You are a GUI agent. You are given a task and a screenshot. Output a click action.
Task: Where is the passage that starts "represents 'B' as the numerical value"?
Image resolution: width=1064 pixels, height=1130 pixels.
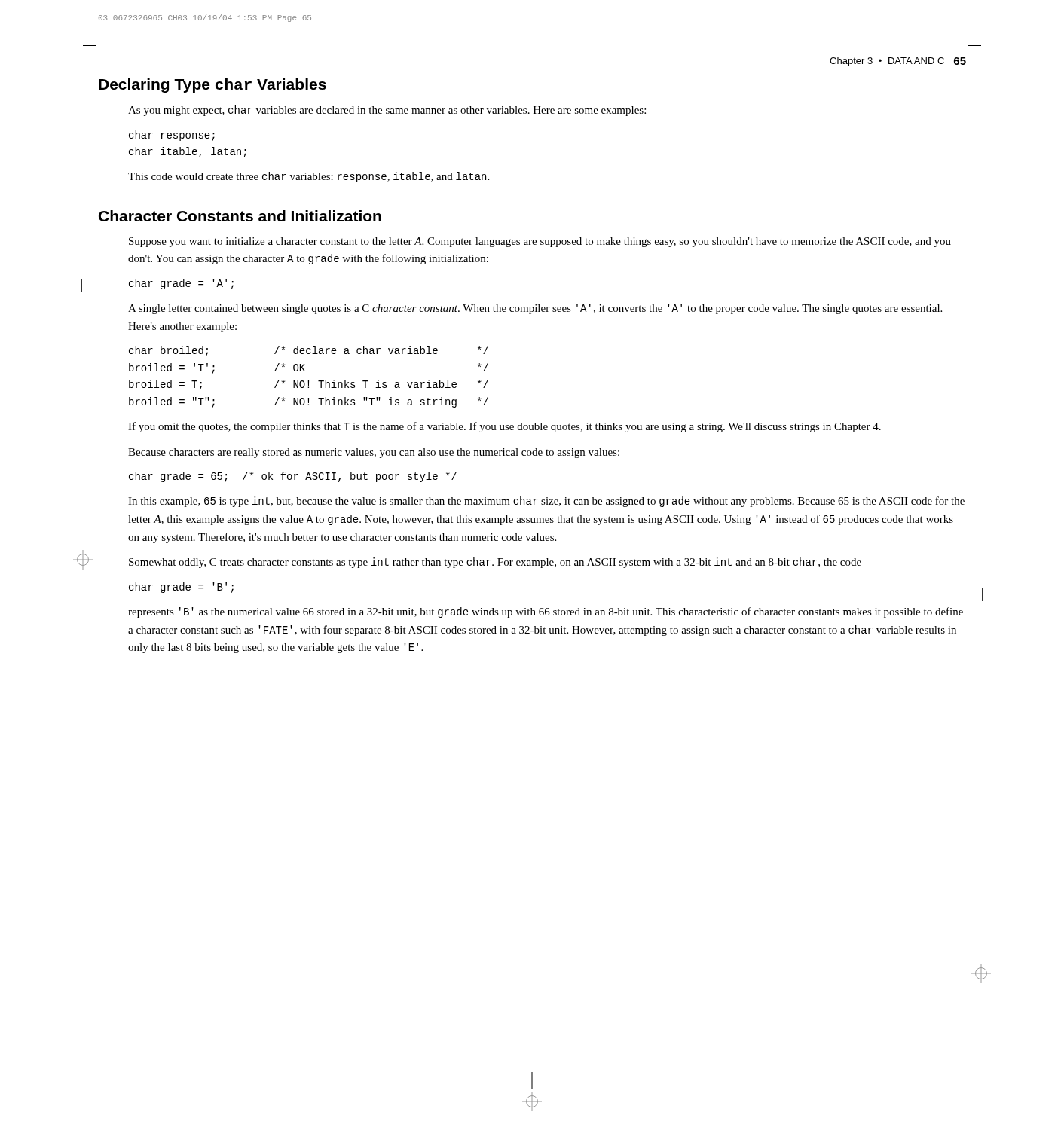[546, 630]
